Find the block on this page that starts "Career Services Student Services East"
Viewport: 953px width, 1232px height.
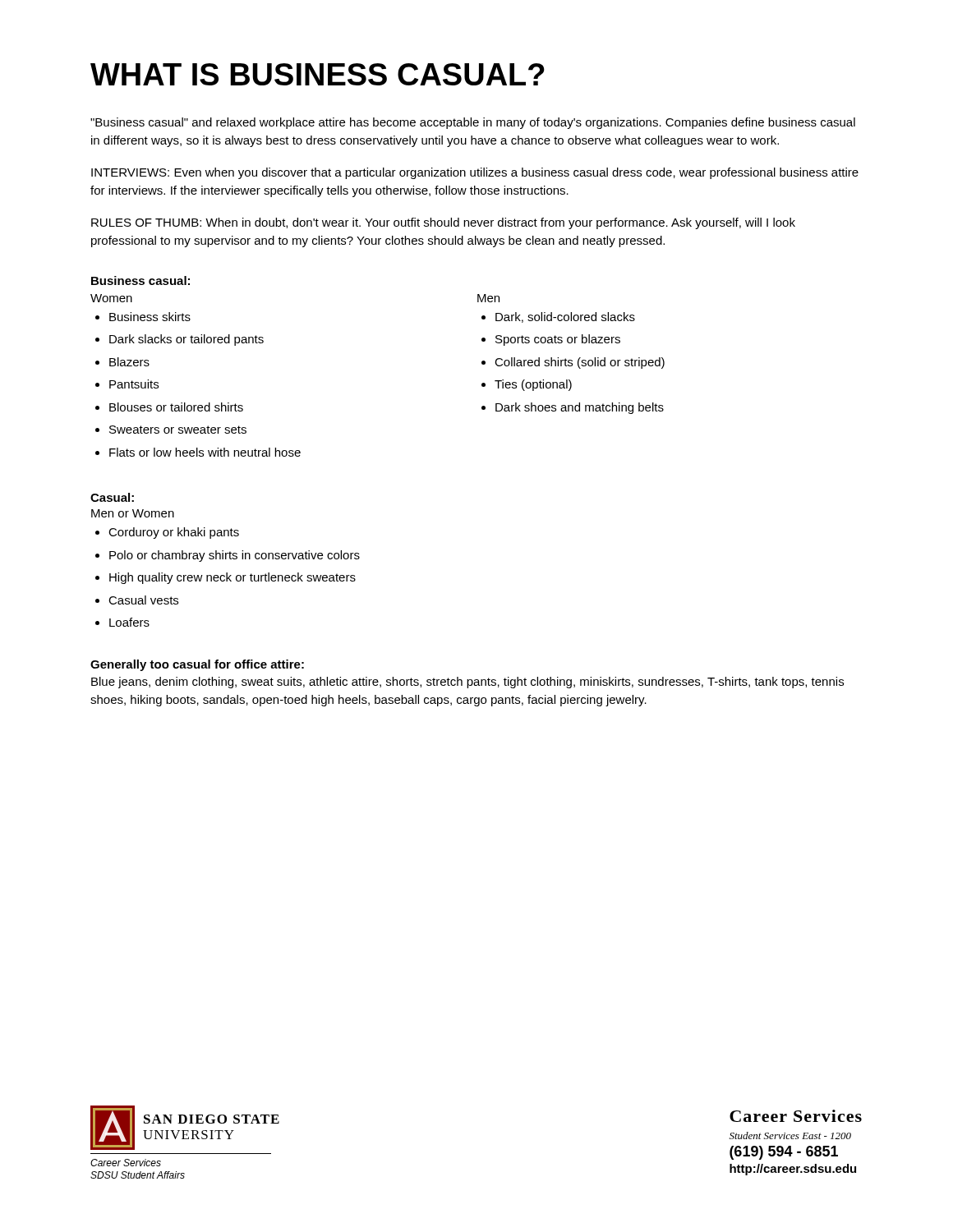click(x=796, y=1140)
